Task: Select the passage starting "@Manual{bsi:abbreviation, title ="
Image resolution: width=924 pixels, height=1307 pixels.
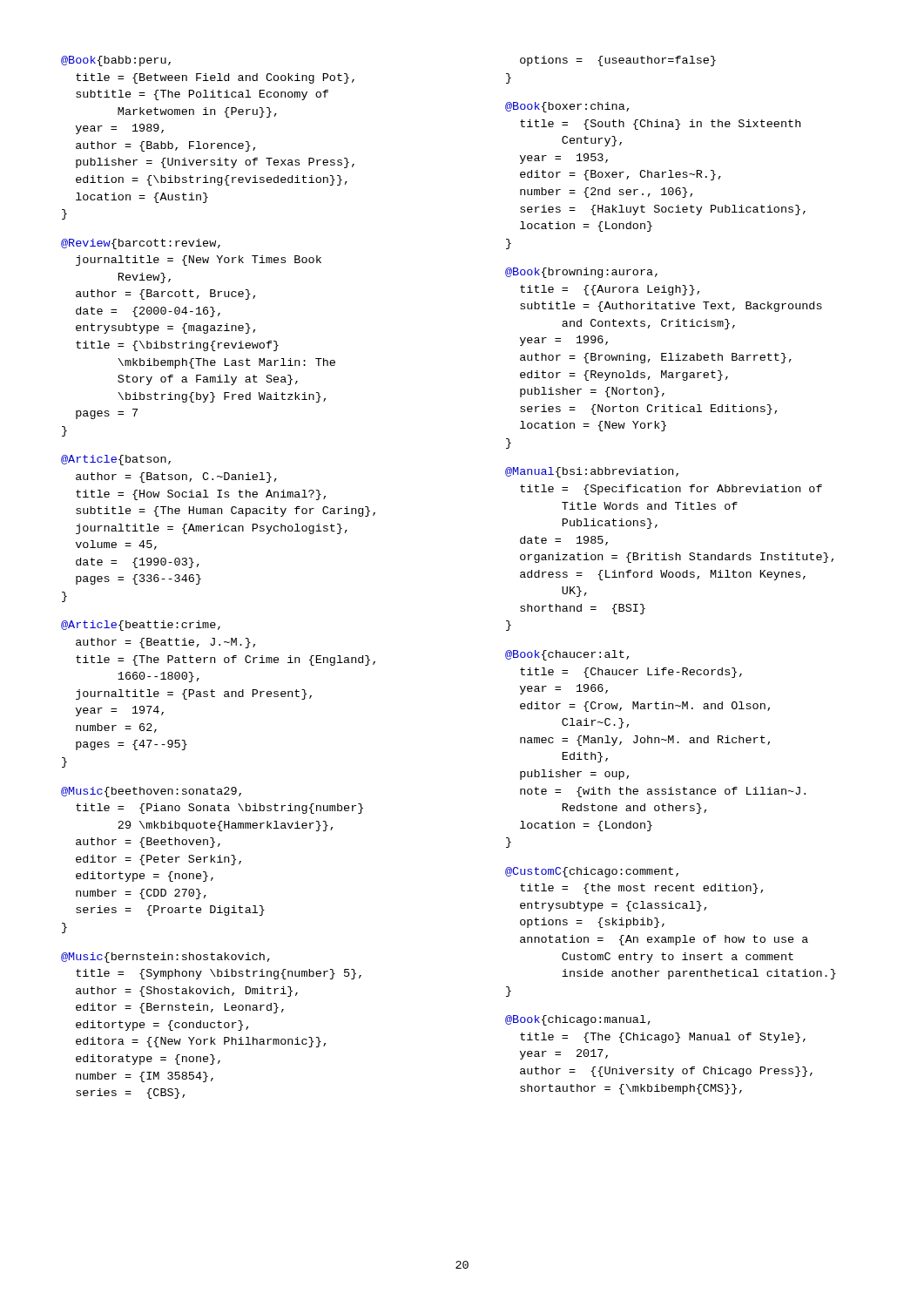Action: pyautogui.click(x=671, y=549)
